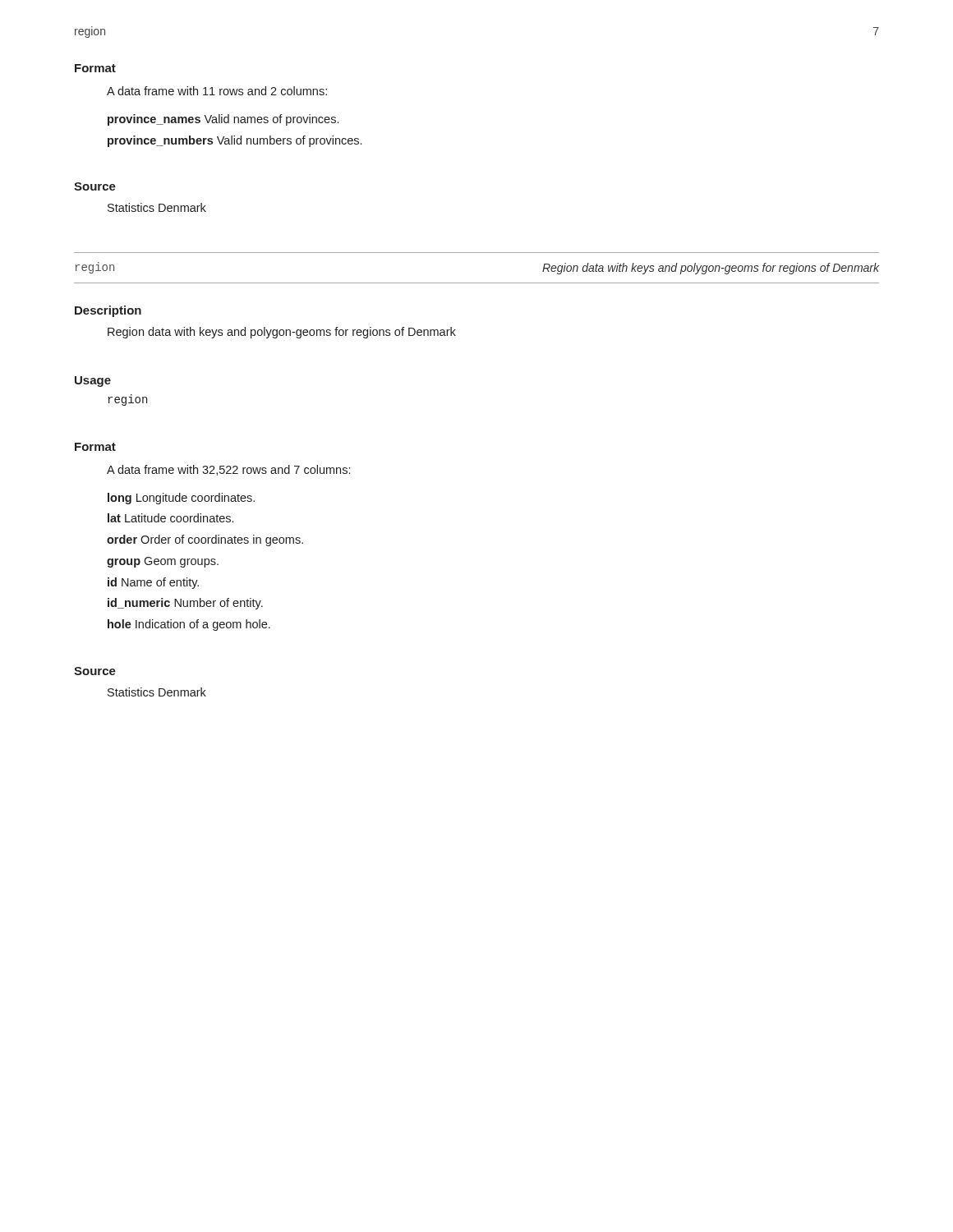Locate the list item with the text "id Name of entity."

point(153,582)
